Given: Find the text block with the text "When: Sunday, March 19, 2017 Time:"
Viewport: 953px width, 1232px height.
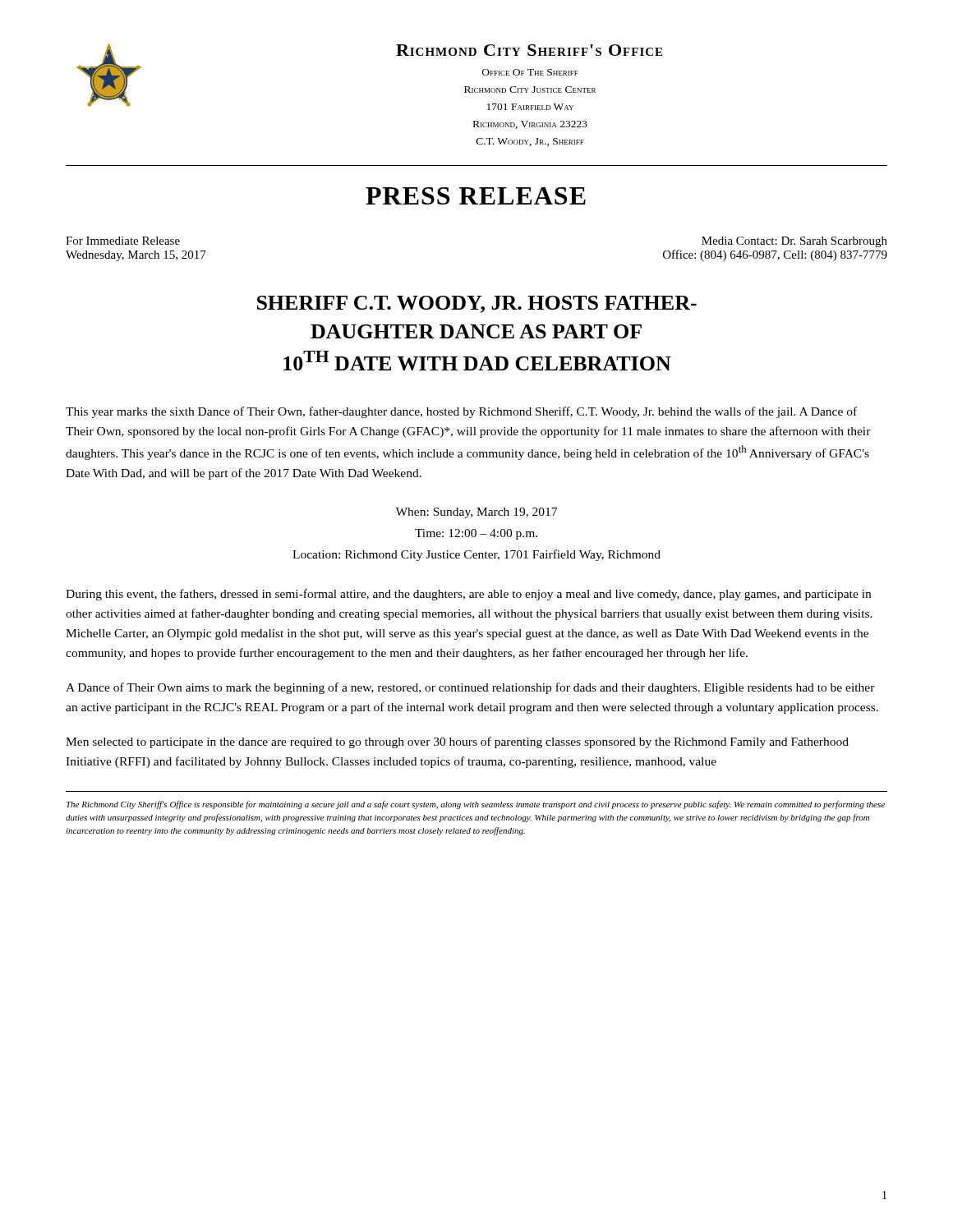Looking at the screenshot, I should (x=476, y=533).
